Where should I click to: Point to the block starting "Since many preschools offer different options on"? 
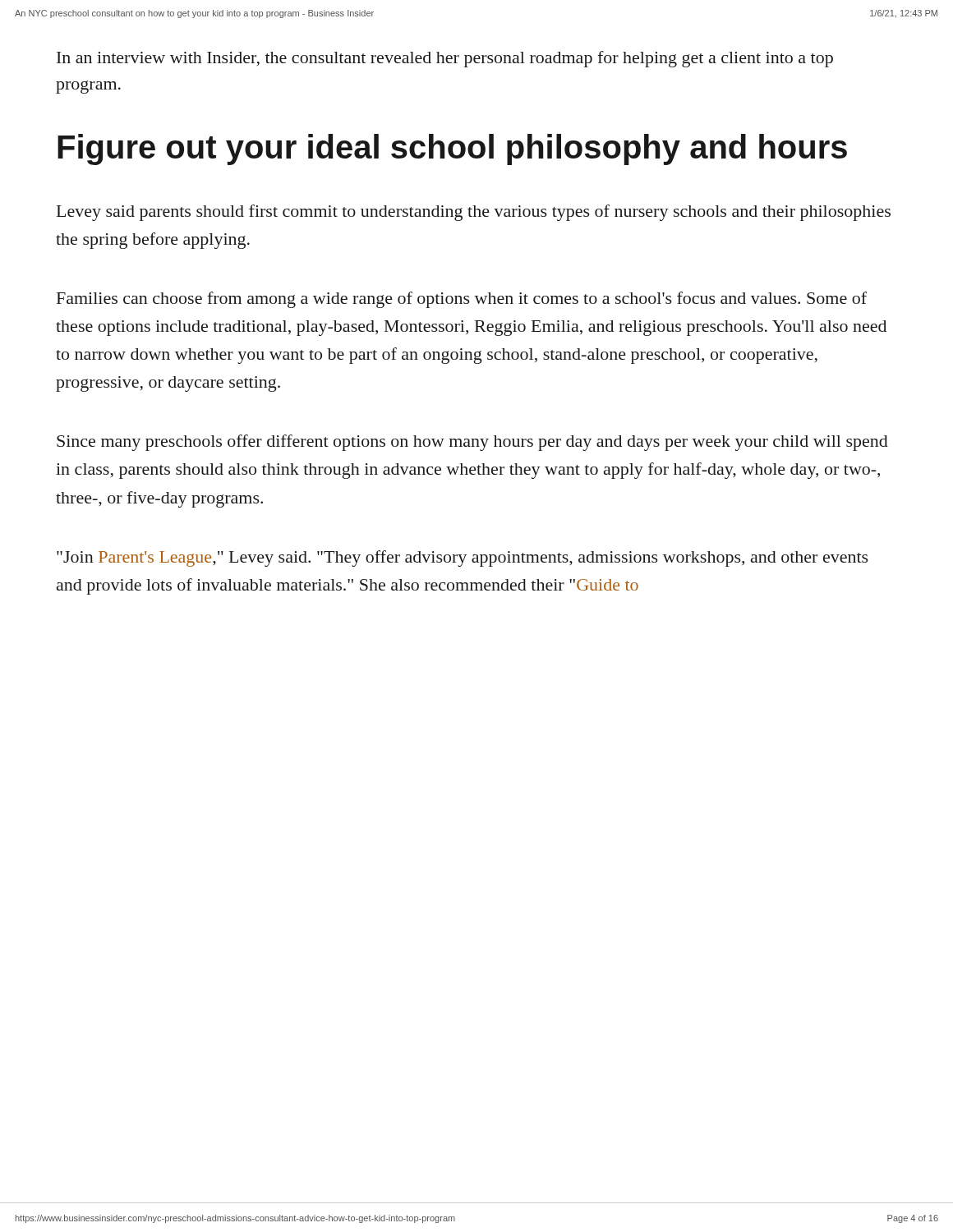tap(472, 469)
